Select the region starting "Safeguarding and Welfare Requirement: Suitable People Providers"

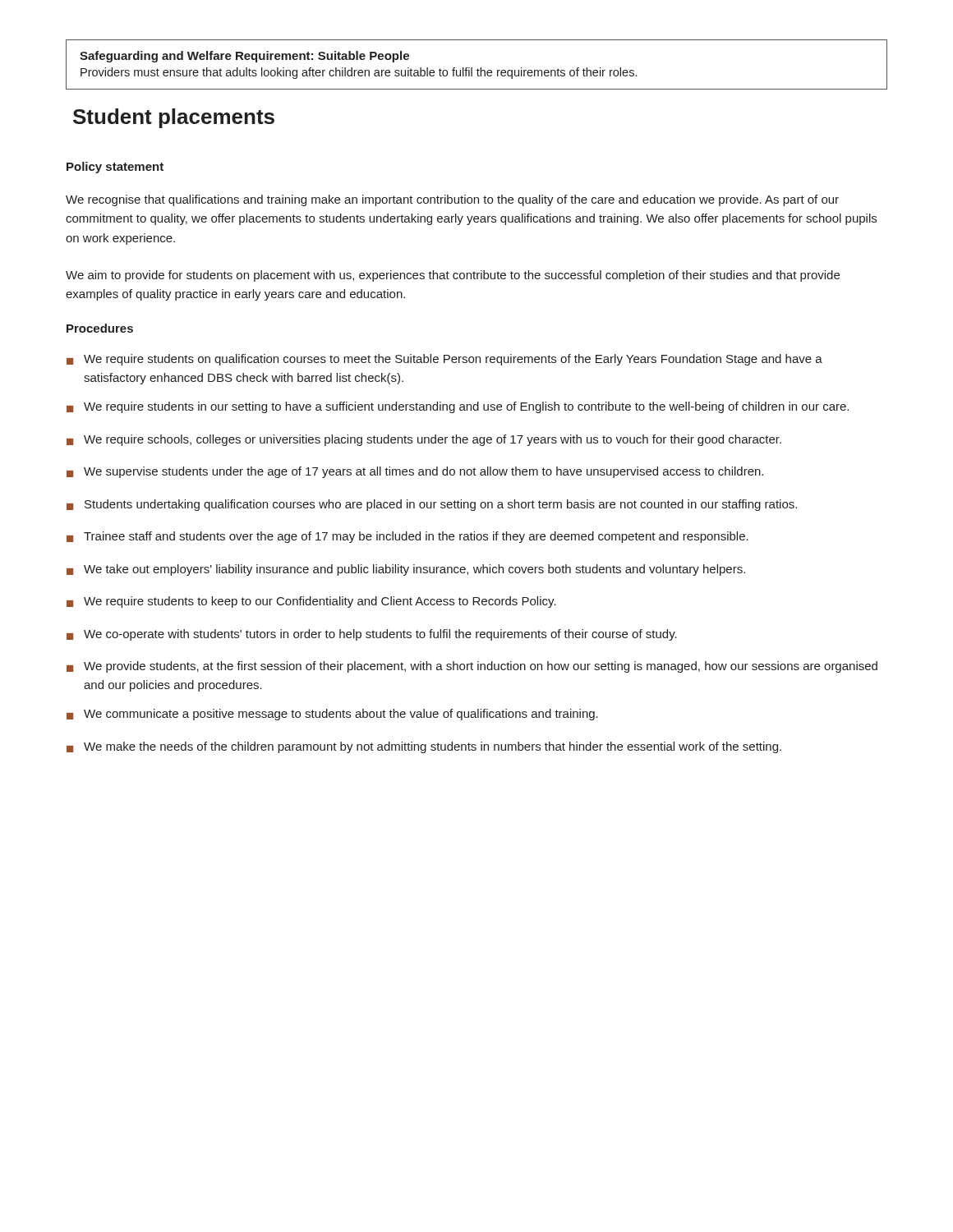(x=476, y=64)
